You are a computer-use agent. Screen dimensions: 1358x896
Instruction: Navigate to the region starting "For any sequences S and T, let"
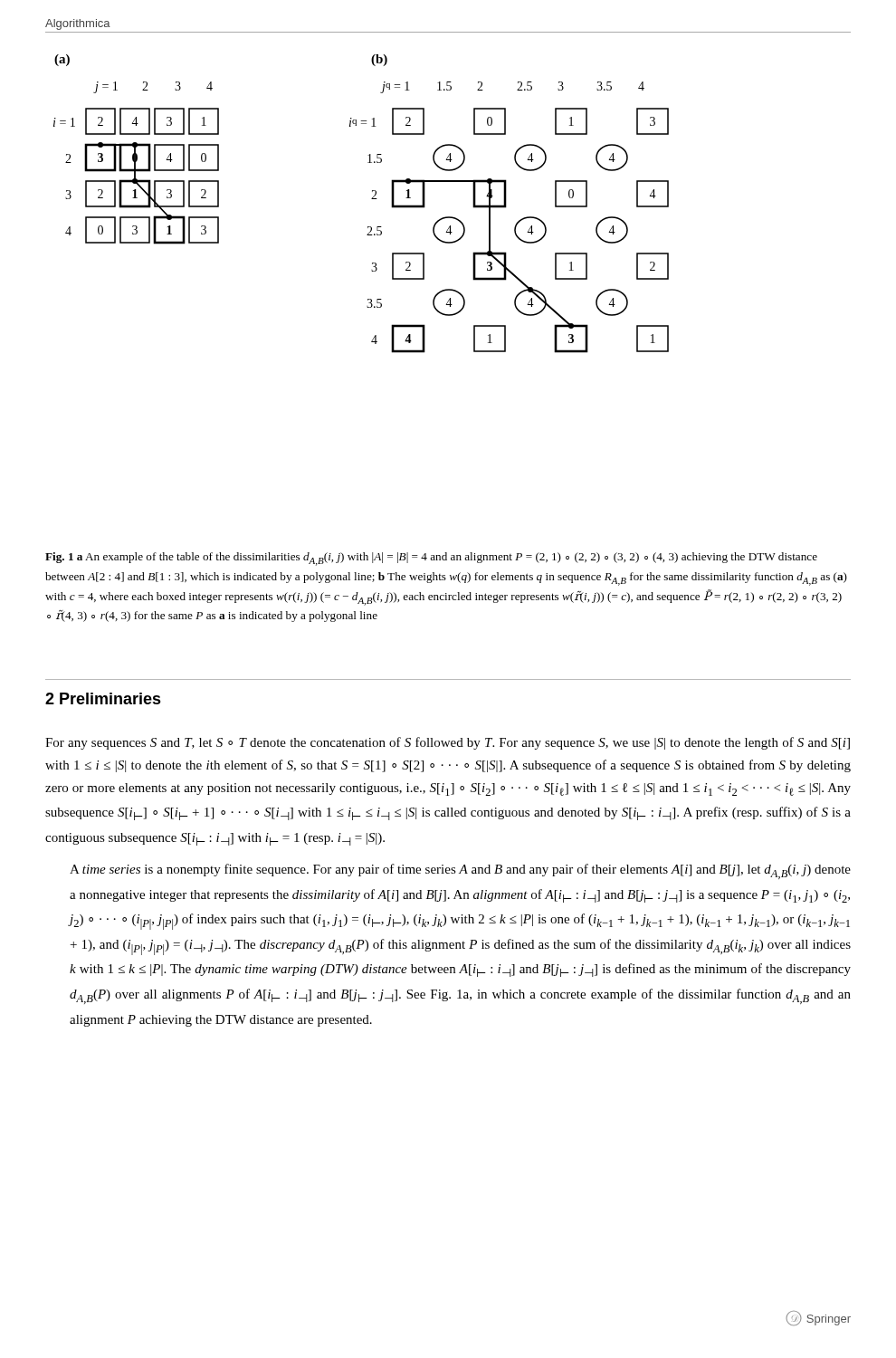[x=448, y=881]
